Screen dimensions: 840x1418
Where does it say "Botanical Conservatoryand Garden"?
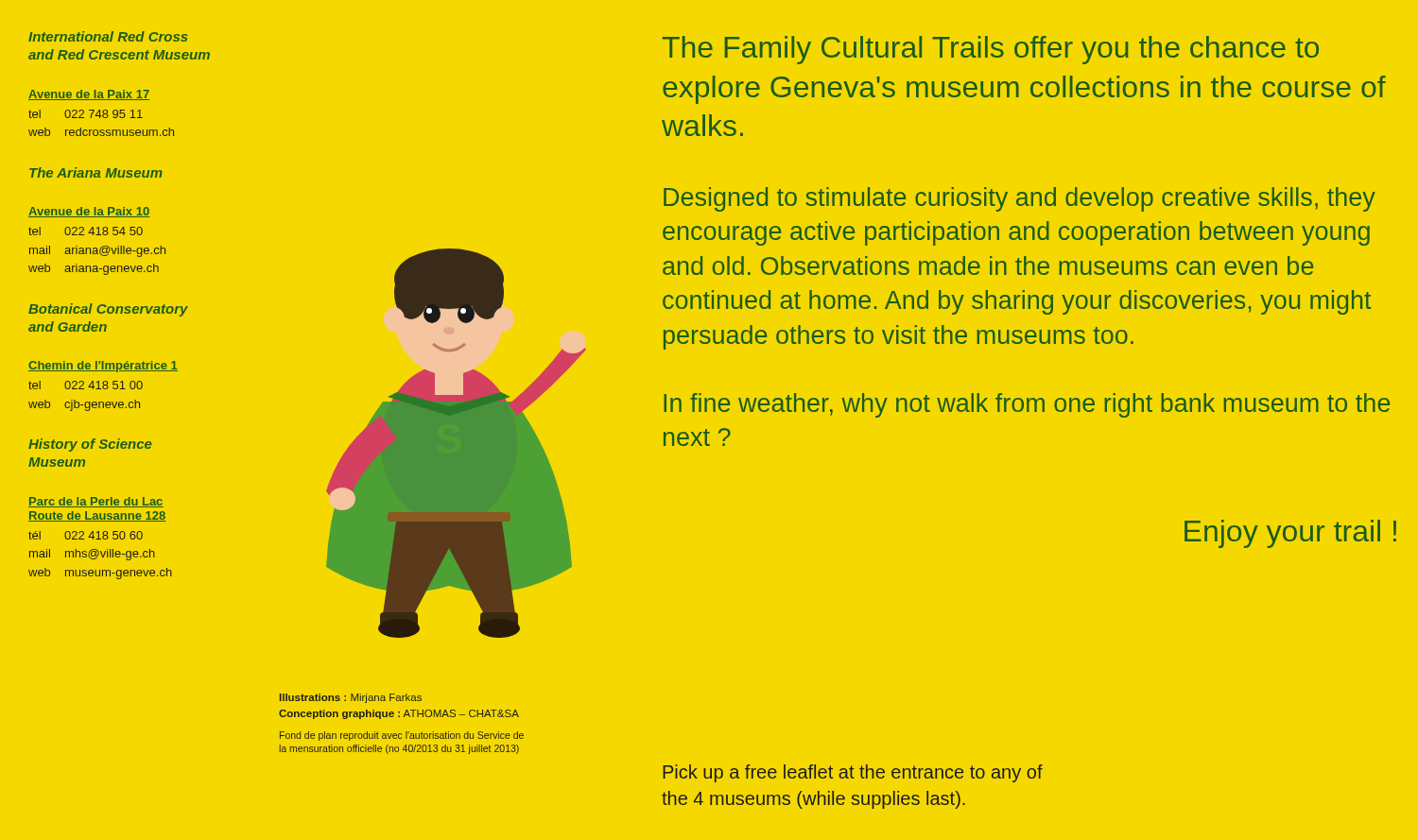point(151,318)
